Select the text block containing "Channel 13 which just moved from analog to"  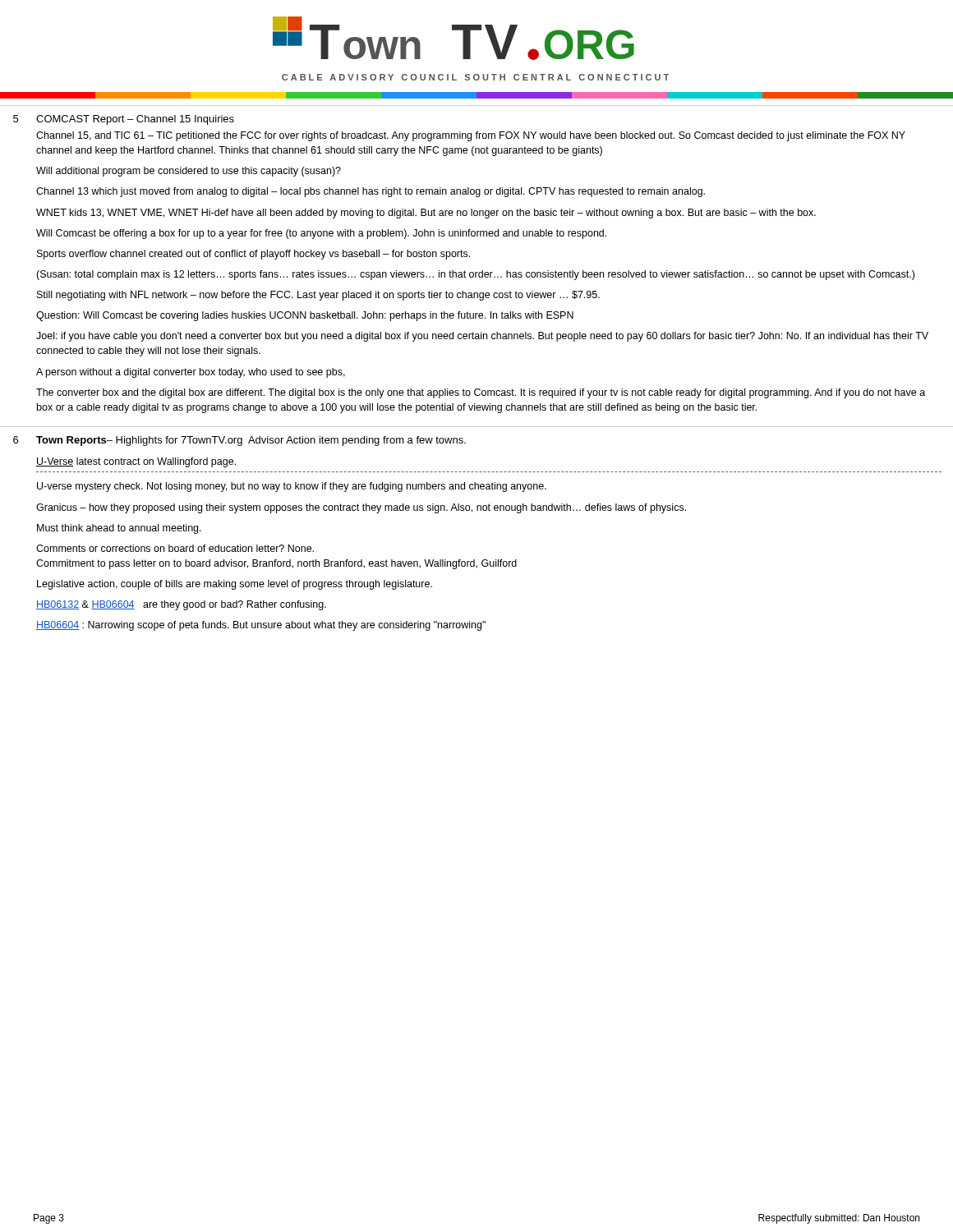(371, 192)
